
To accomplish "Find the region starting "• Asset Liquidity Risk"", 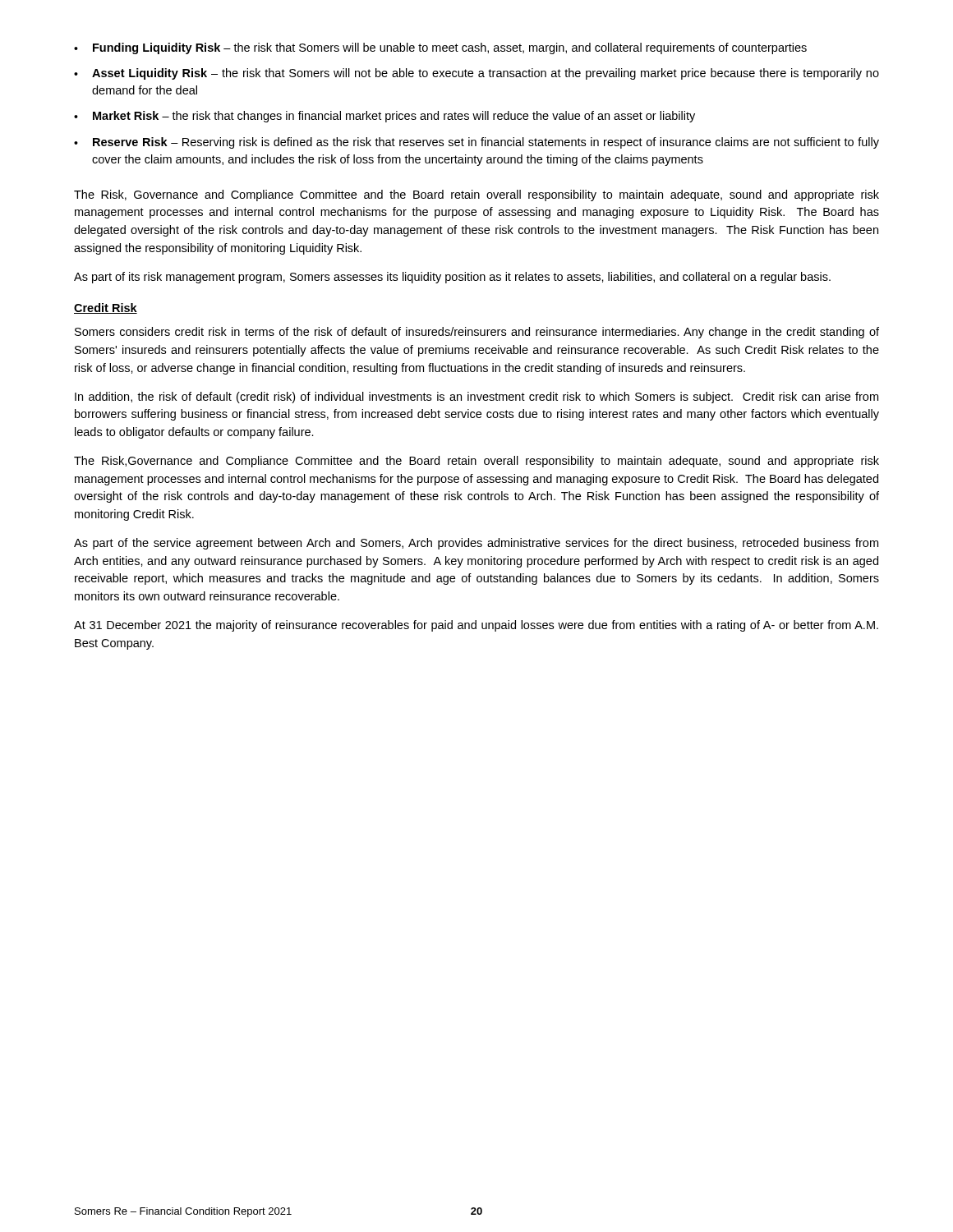I will [x=476, y=82].
